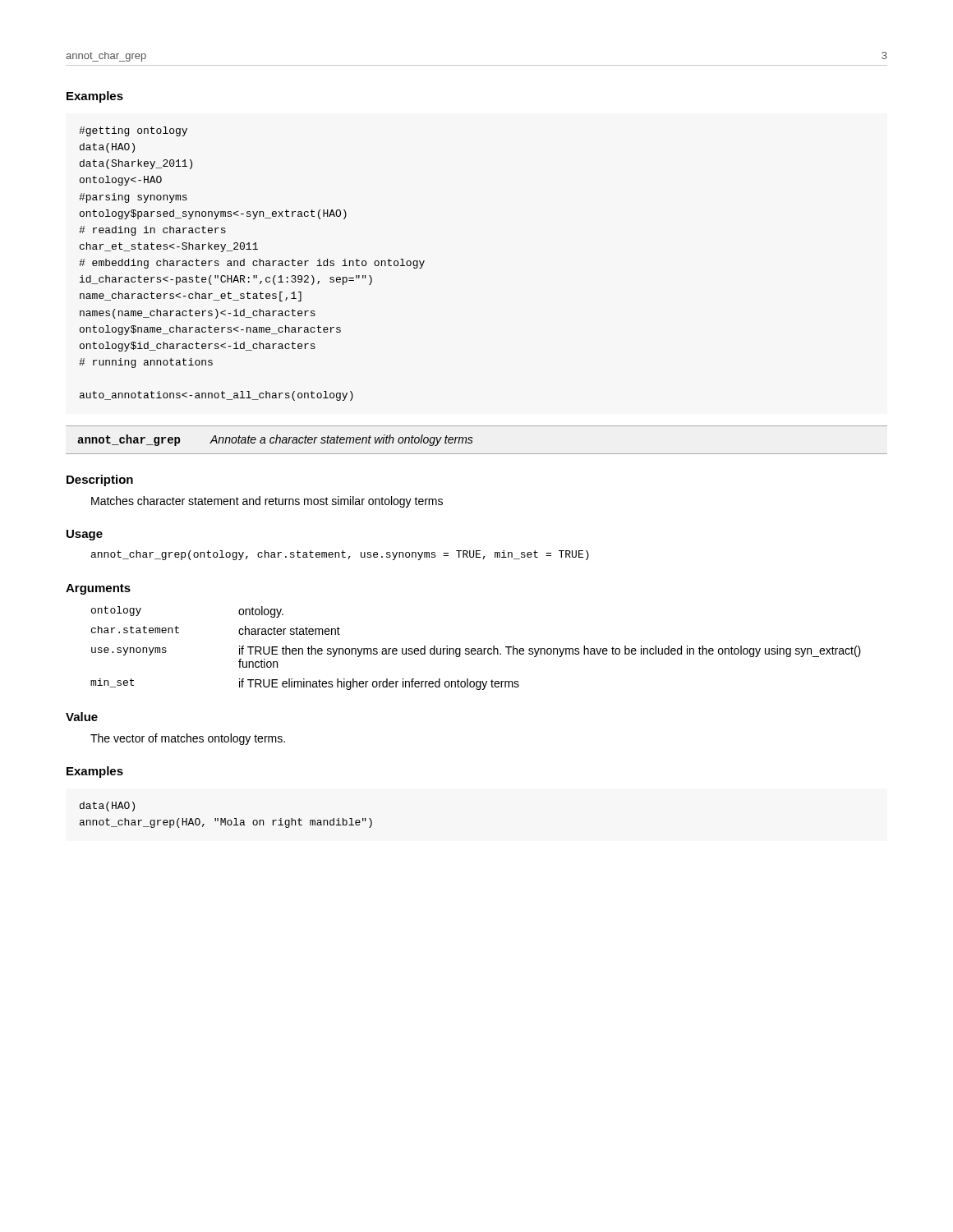Find the text block that says "data(HAO) annot_char_grep(HAO, "Mola"
Viewport: 953px width, 1232px height.
pyautogui.click(x=107, y=807)
